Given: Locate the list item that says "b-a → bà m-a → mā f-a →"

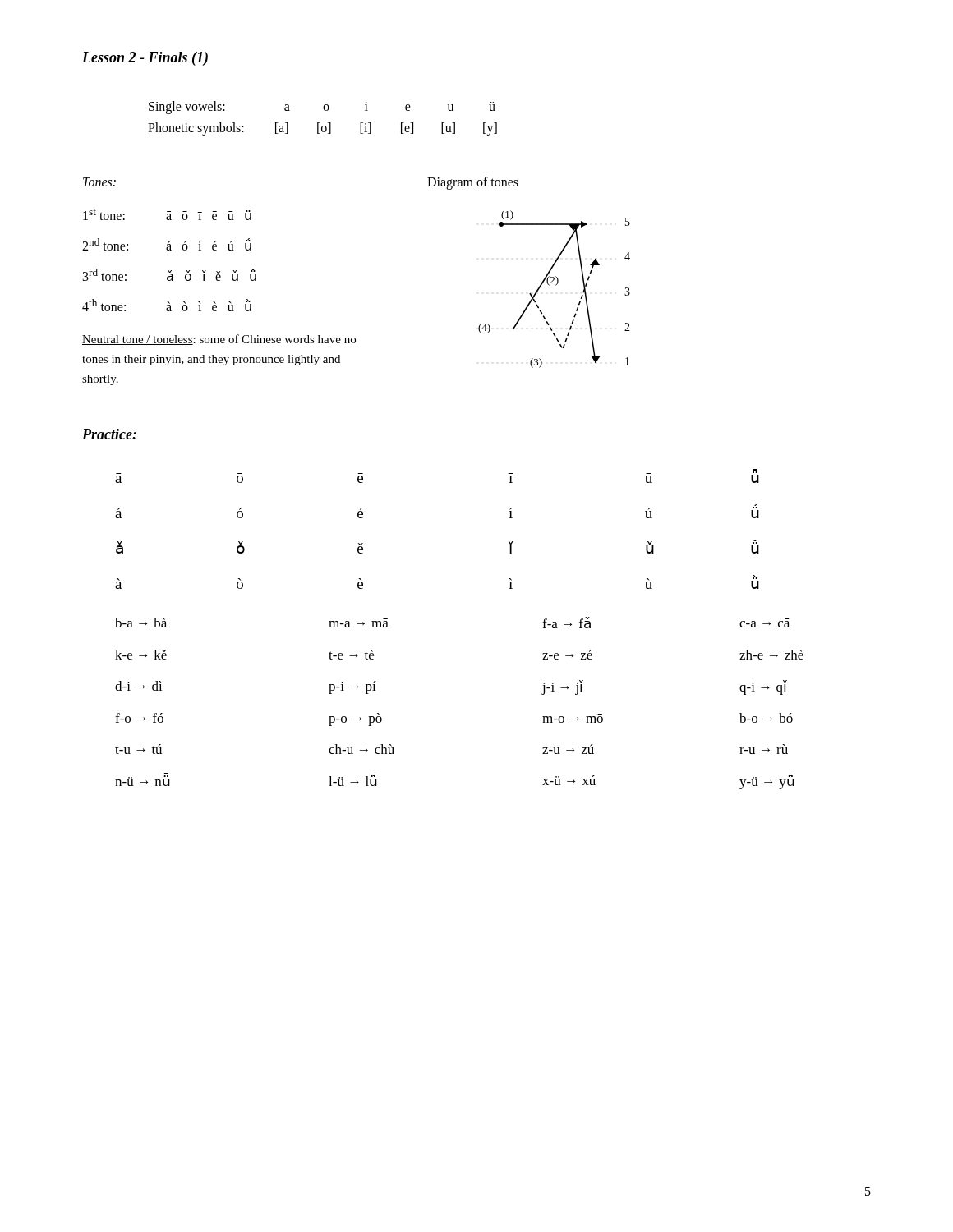Looking at the screenshot, I should 131,622.
